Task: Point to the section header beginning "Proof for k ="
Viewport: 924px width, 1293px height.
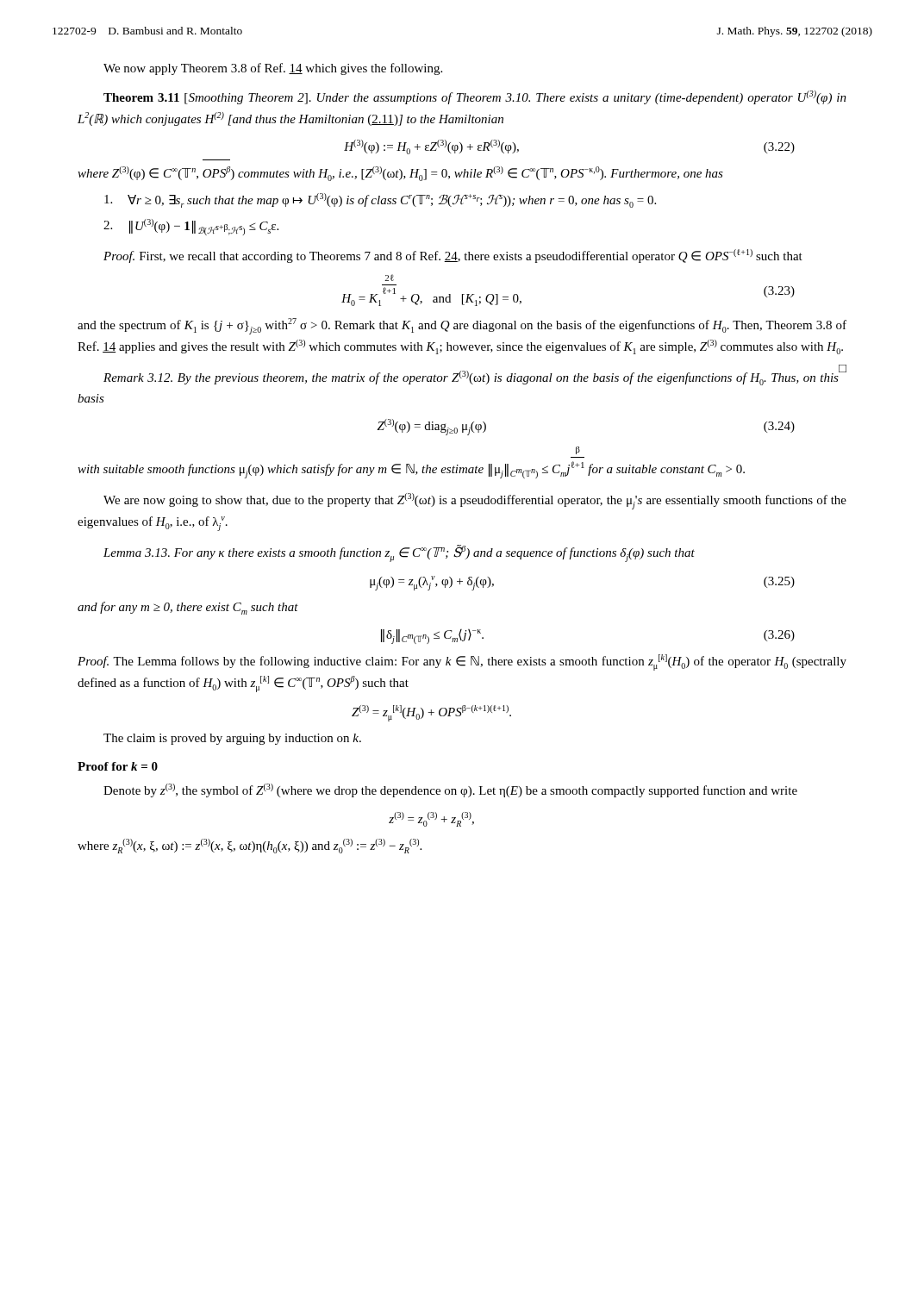Action: click(118, 766)
